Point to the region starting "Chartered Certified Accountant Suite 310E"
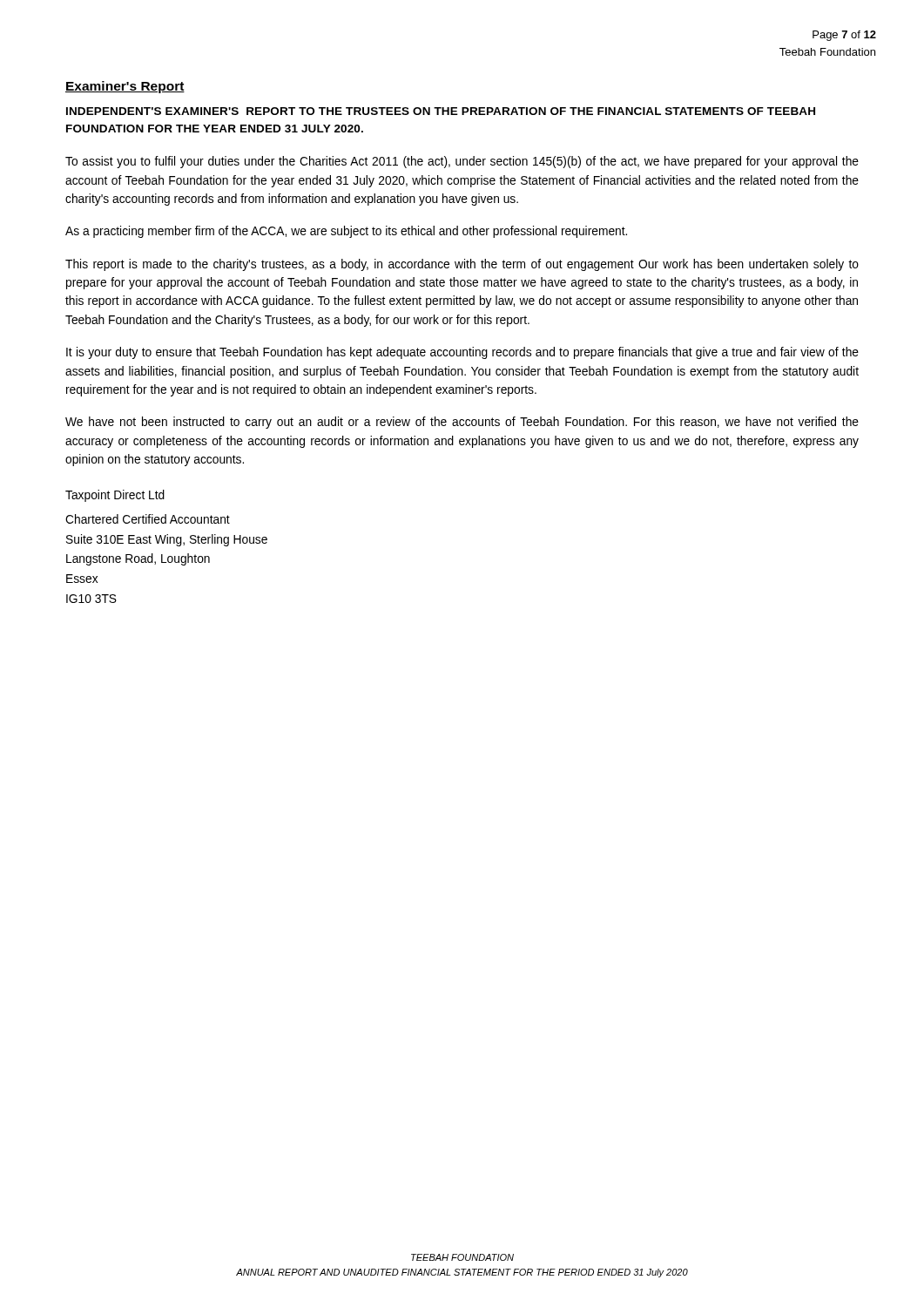The height and width of the screenshot is (1307, 924). 167,559
